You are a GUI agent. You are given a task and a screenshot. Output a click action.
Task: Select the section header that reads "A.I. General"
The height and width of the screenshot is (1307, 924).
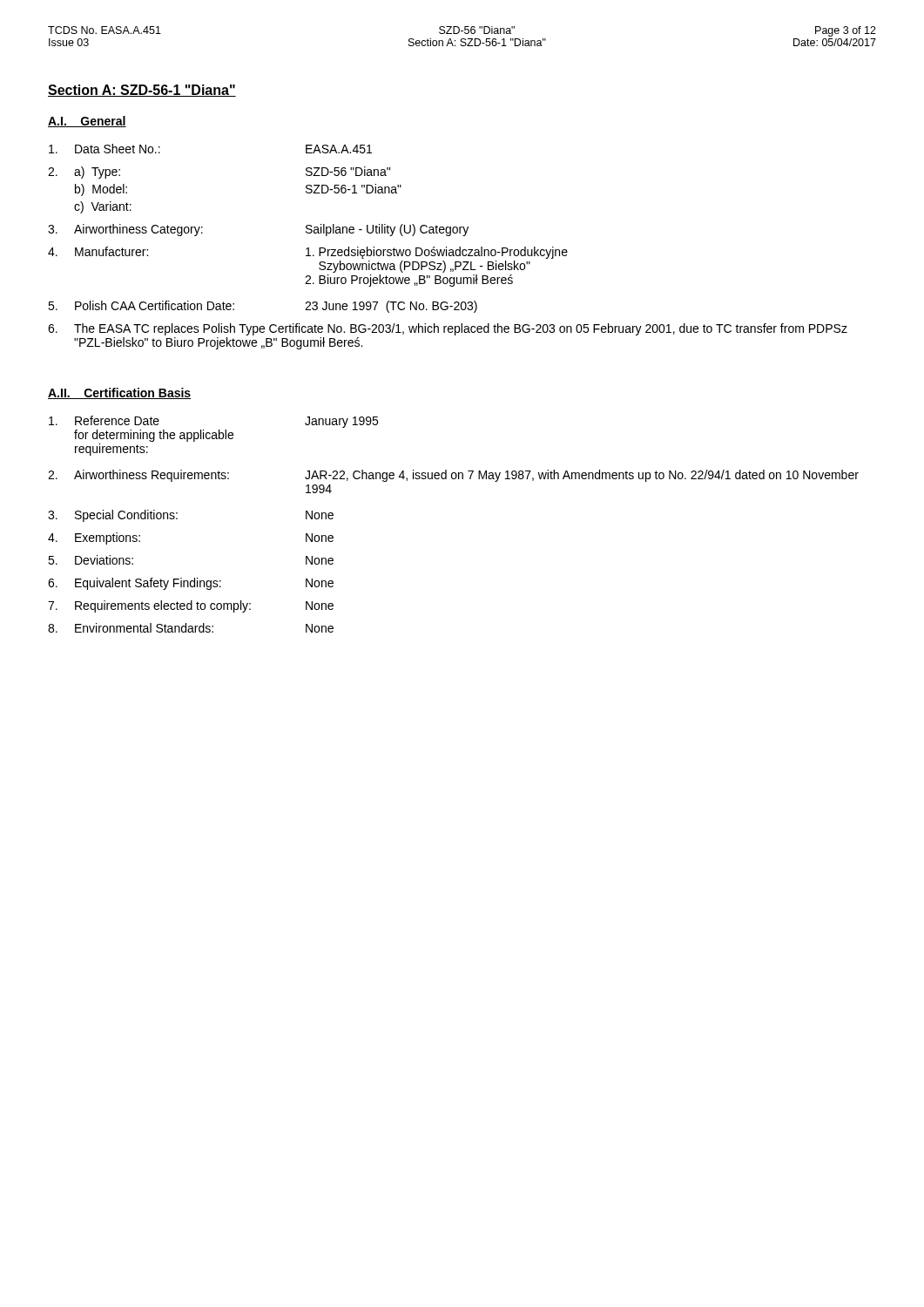[87, 121]
